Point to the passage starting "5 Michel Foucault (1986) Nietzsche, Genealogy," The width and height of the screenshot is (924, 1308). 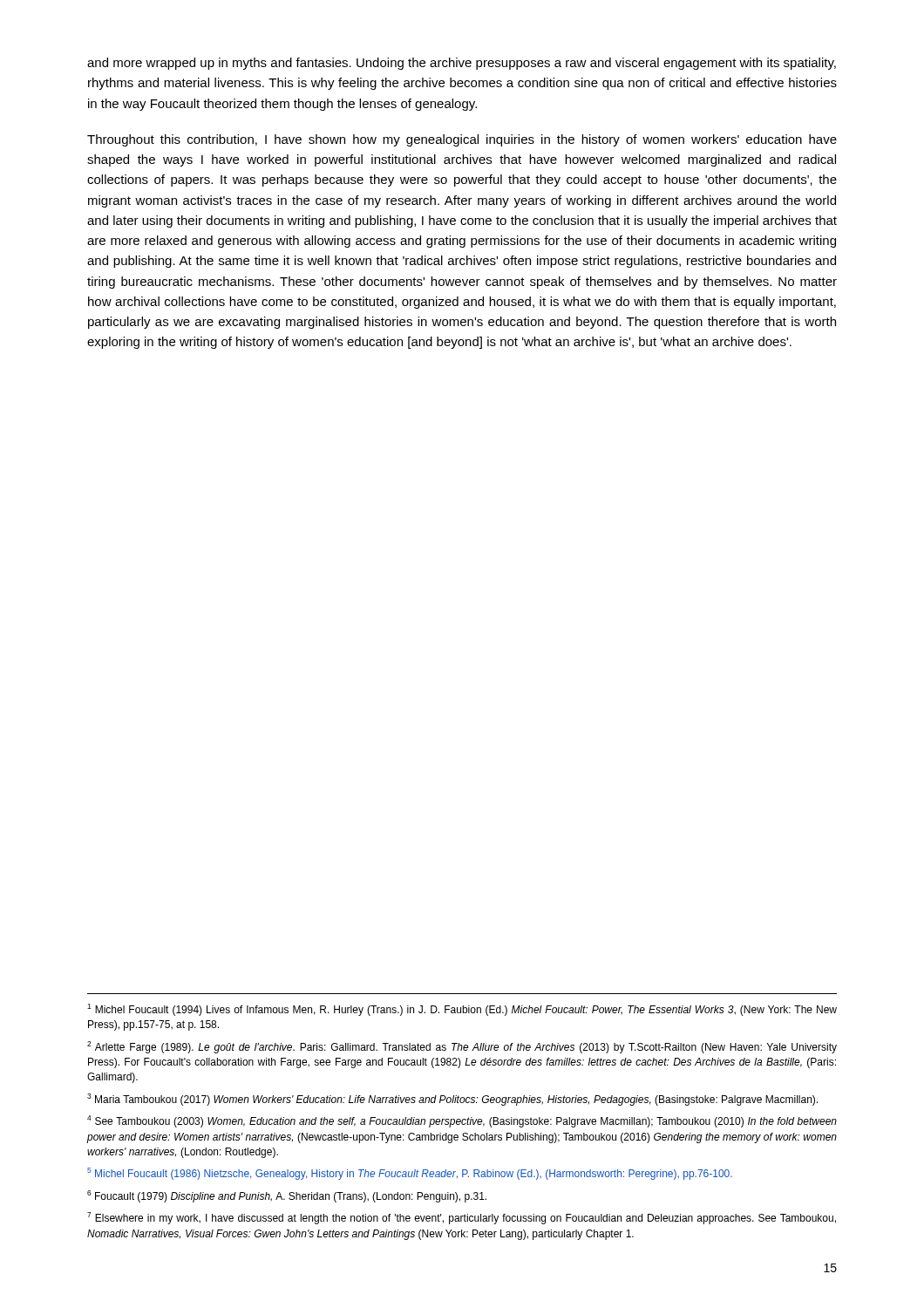[410, 1173]
